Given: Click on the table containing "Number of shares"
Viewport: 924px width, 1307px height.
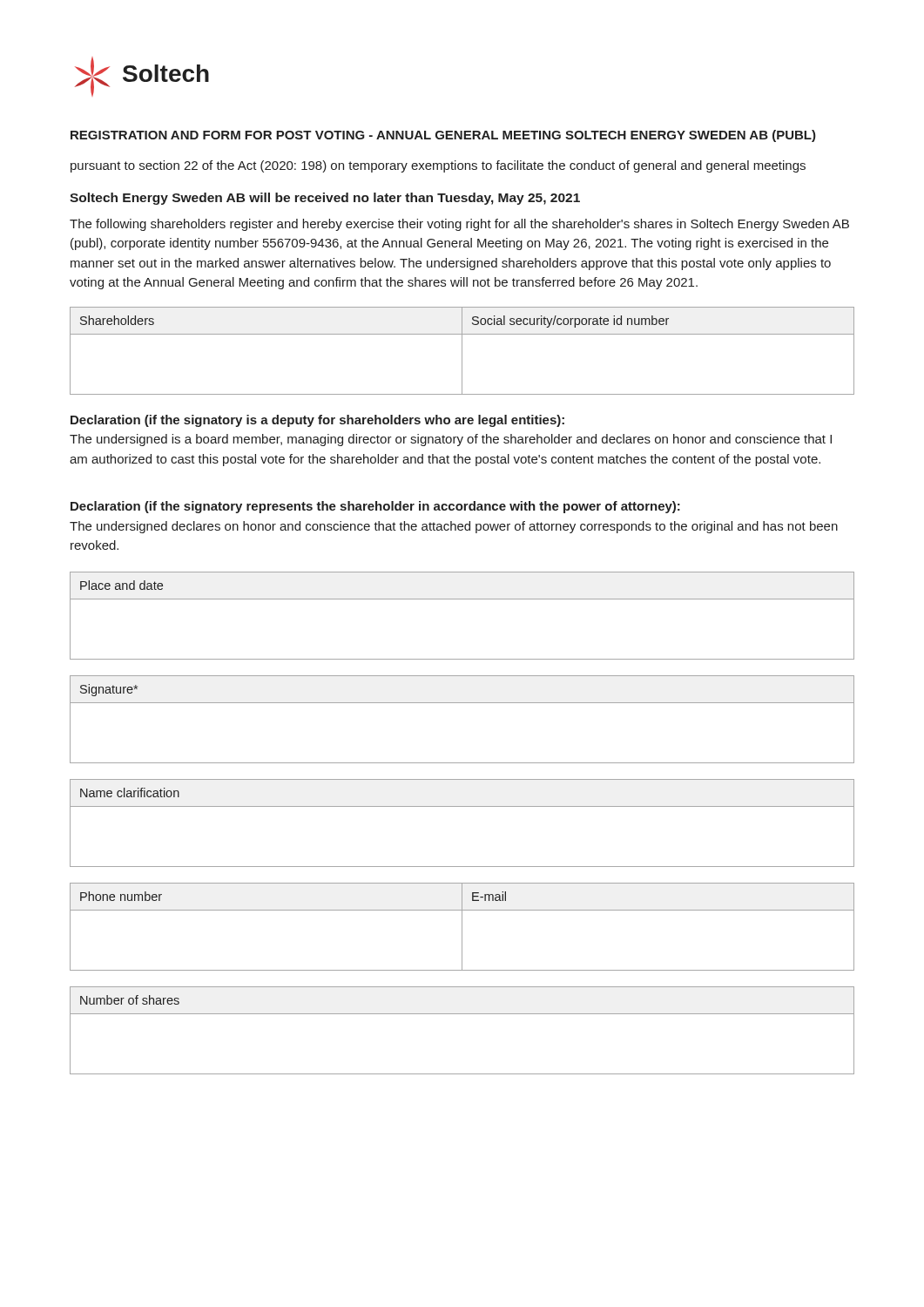Looking at the screenshot, I should coord(462,1030).
